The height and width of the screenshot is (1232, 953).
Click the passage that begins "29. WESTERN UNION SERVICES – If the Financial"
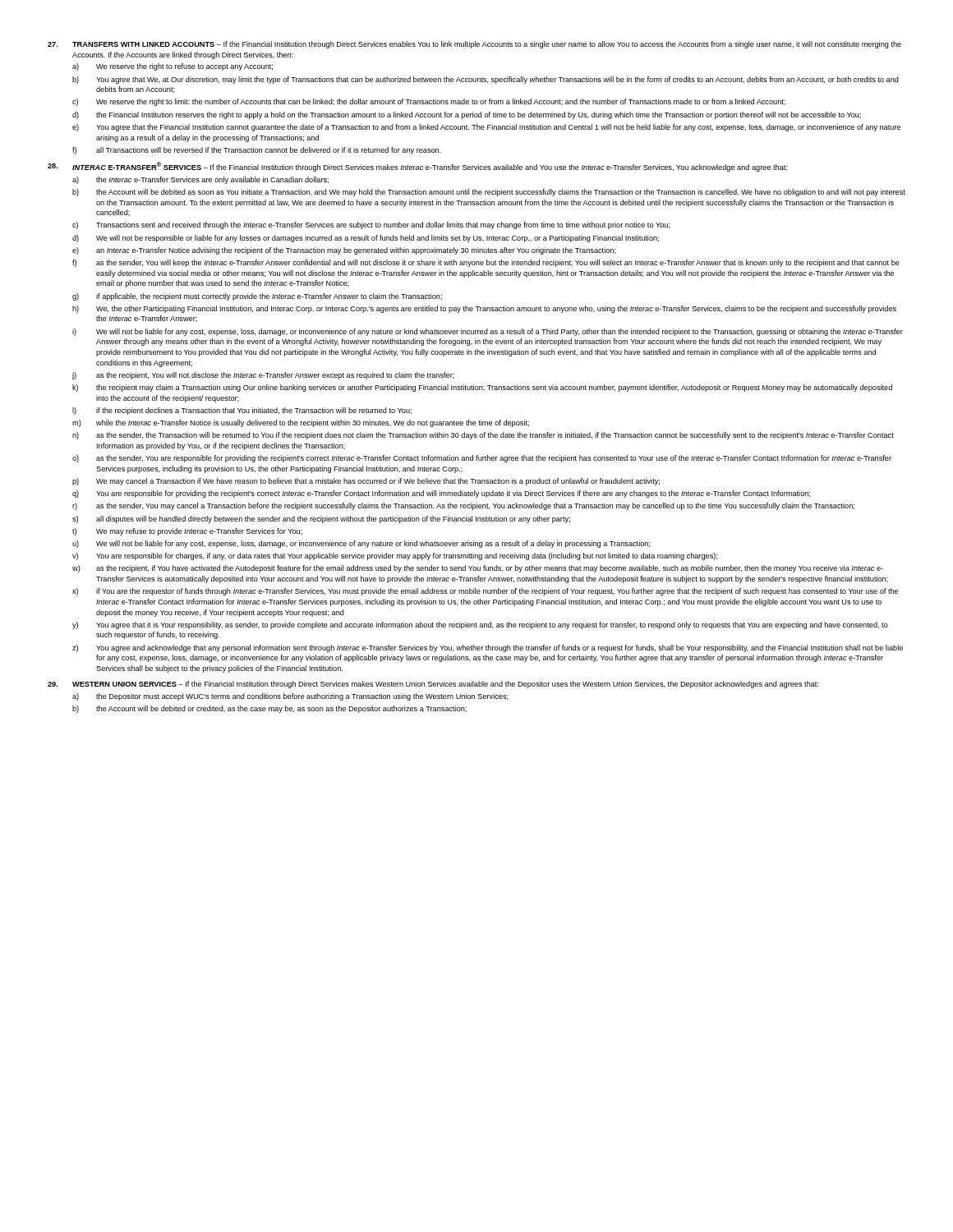coord(476,698)
